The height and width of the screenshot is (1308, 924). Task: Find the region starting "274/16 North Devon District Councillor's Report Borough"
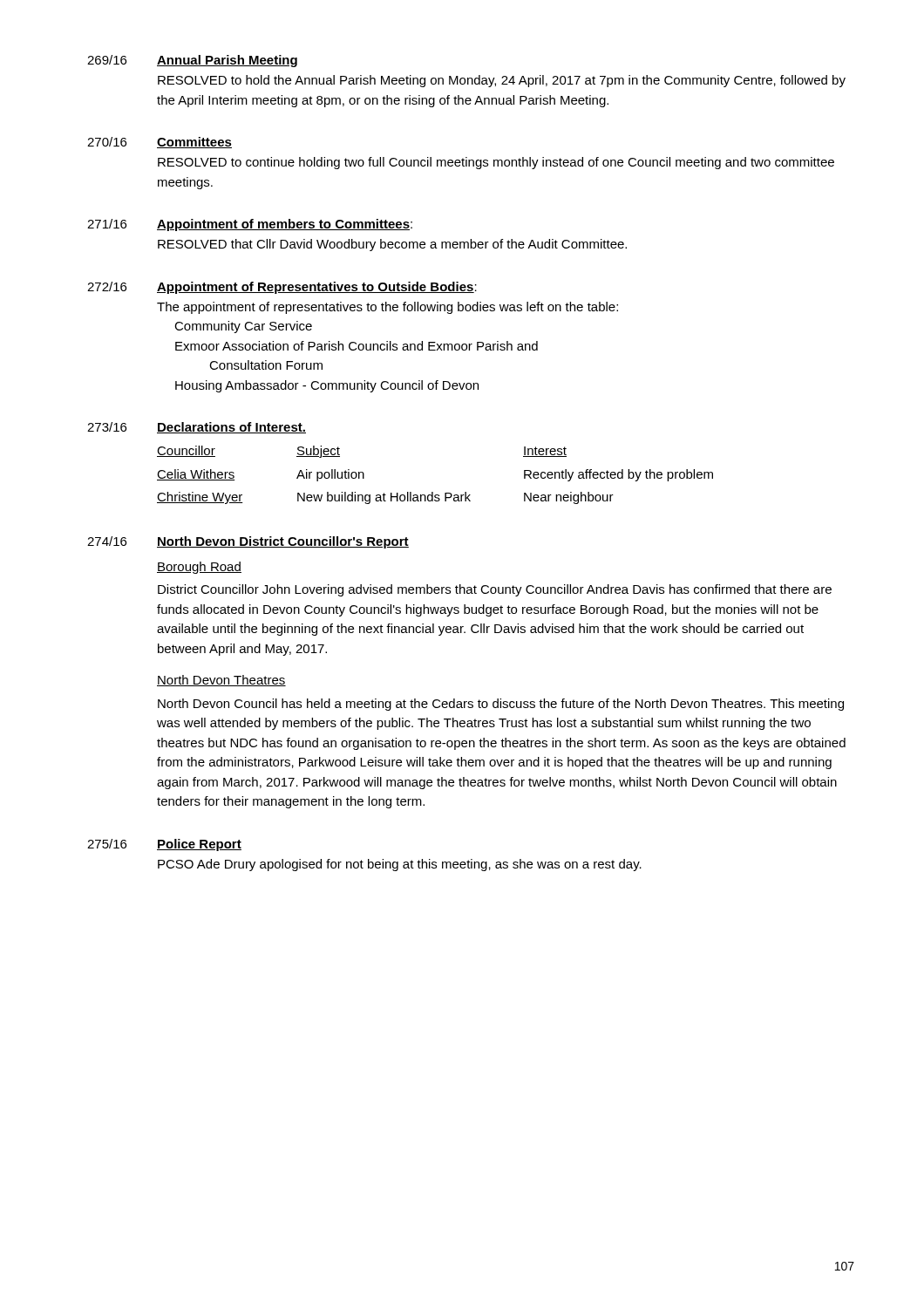248,542
